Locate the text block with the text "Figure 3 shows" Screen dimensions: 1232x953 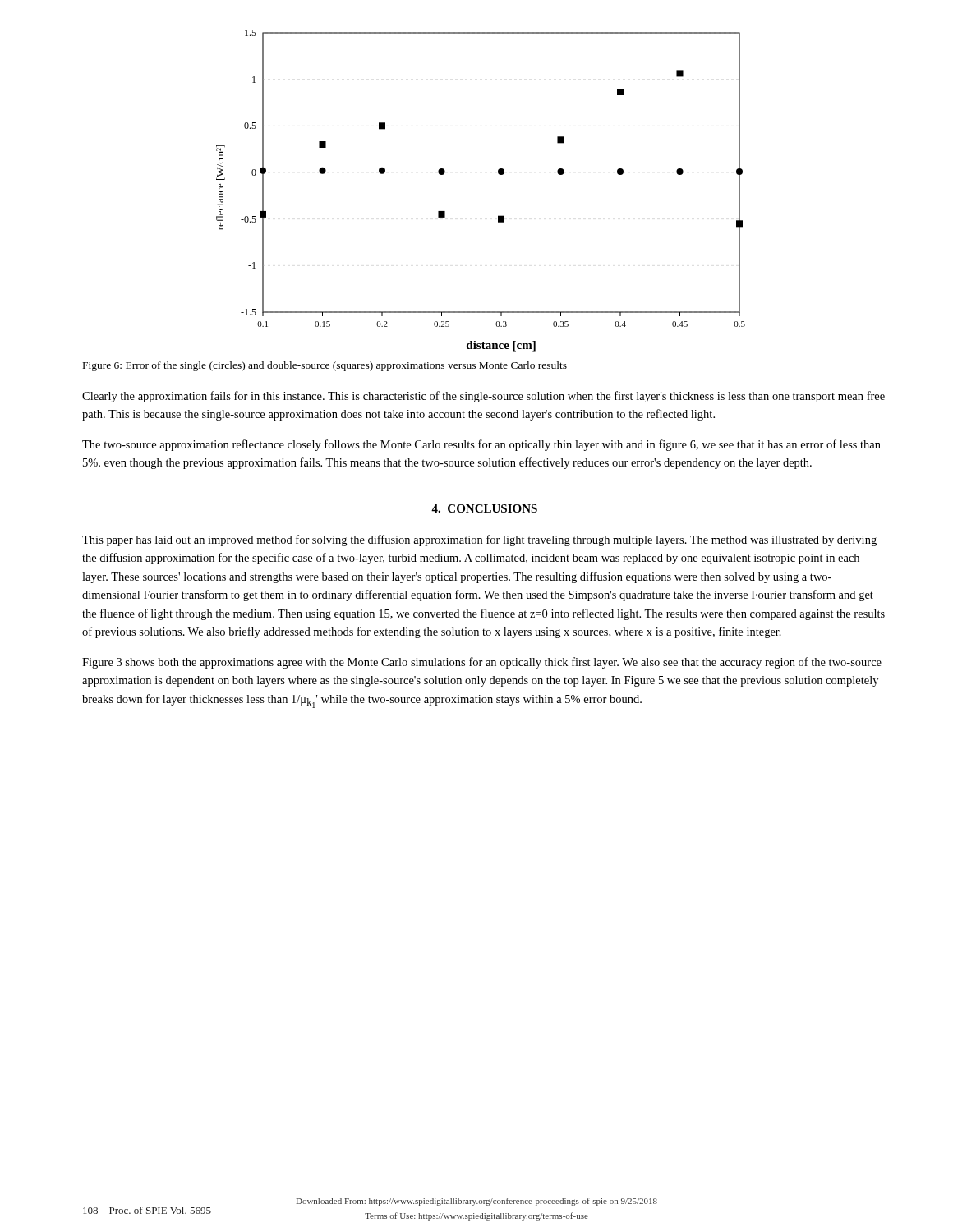482,683
